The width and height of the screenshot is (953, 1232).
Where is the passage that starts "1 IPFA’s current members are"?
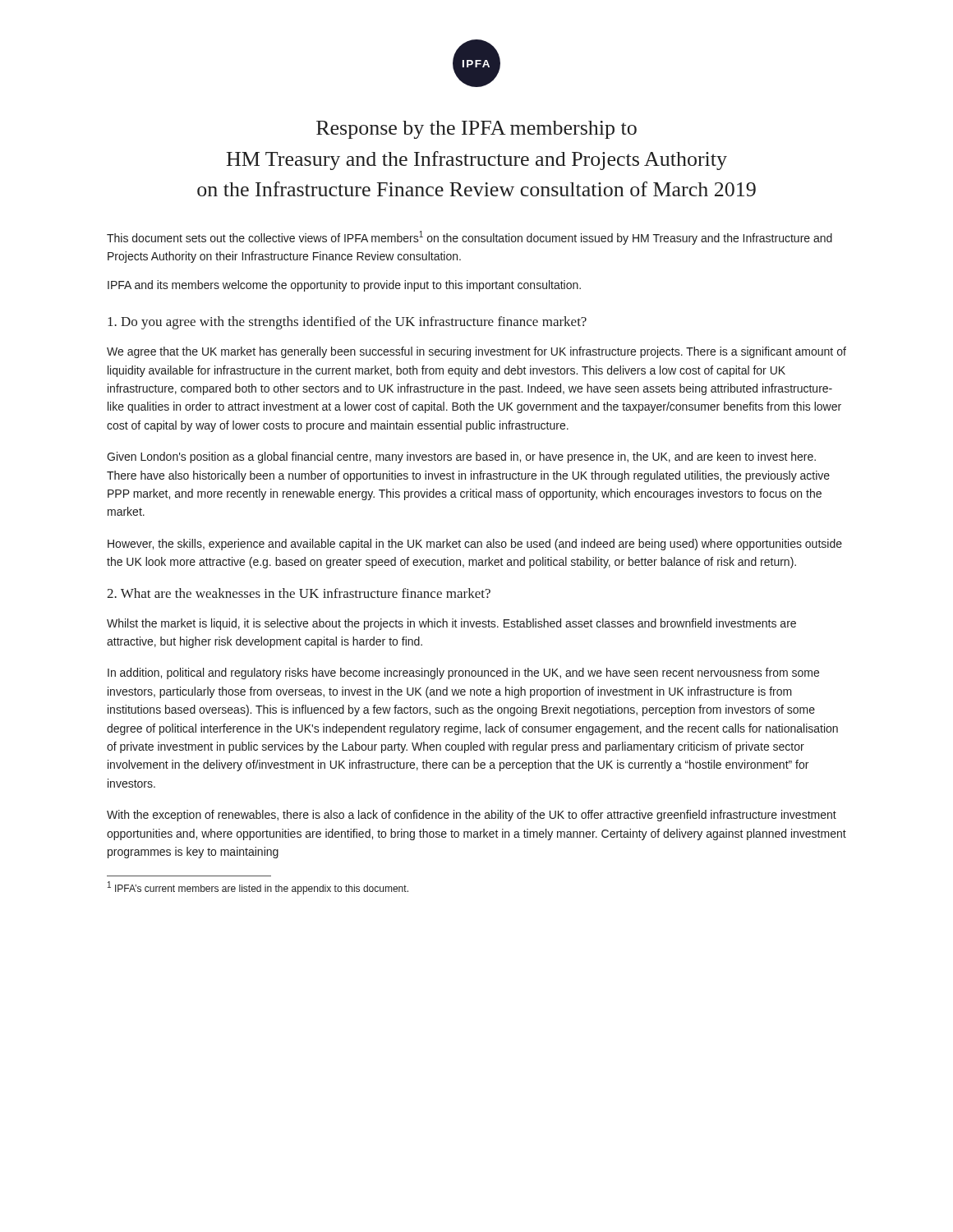pyautogui.click(x=258, y=888)
